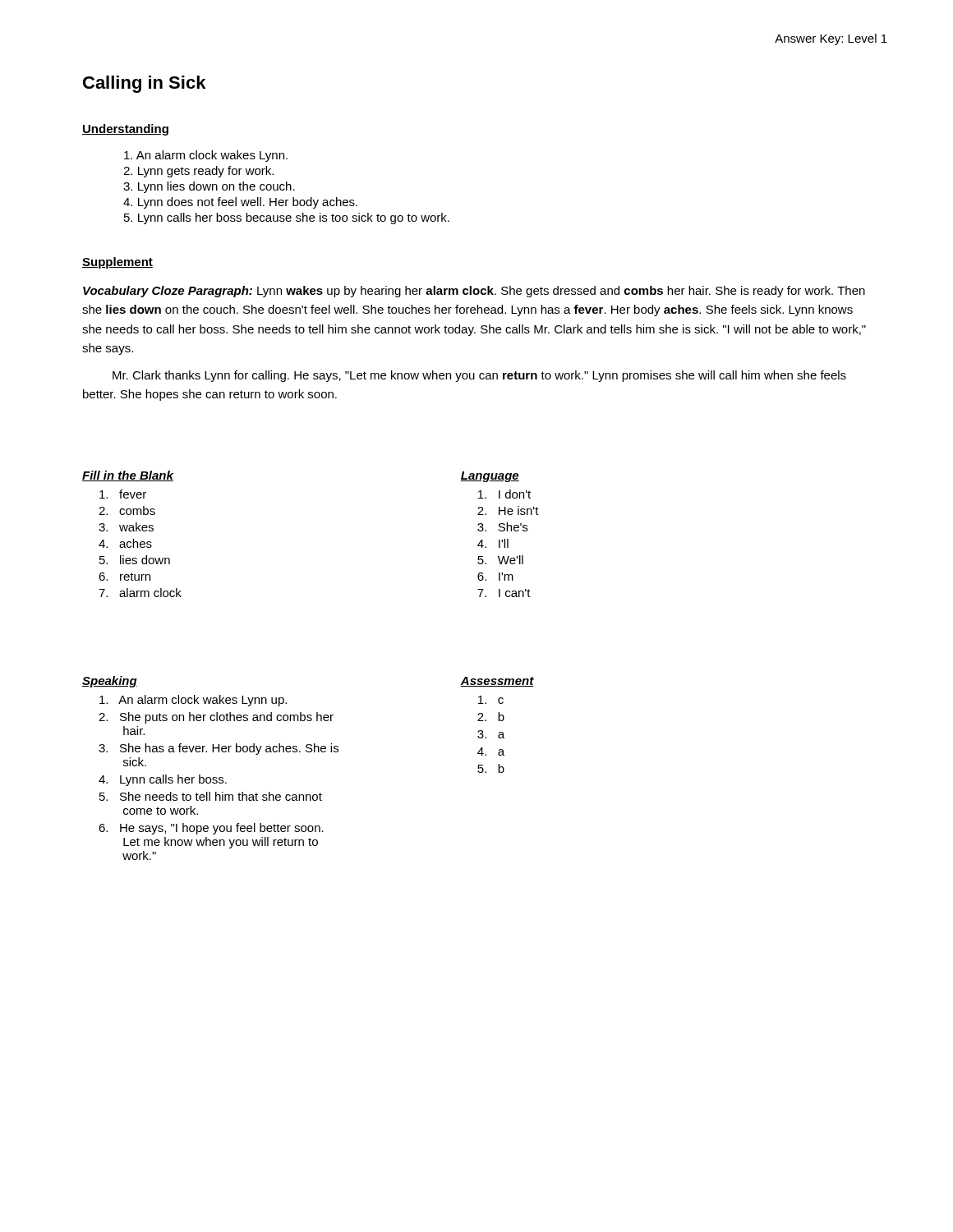Select the list item that says "7. alarm clock"
Screen dimensions: 1232x953
140,593
